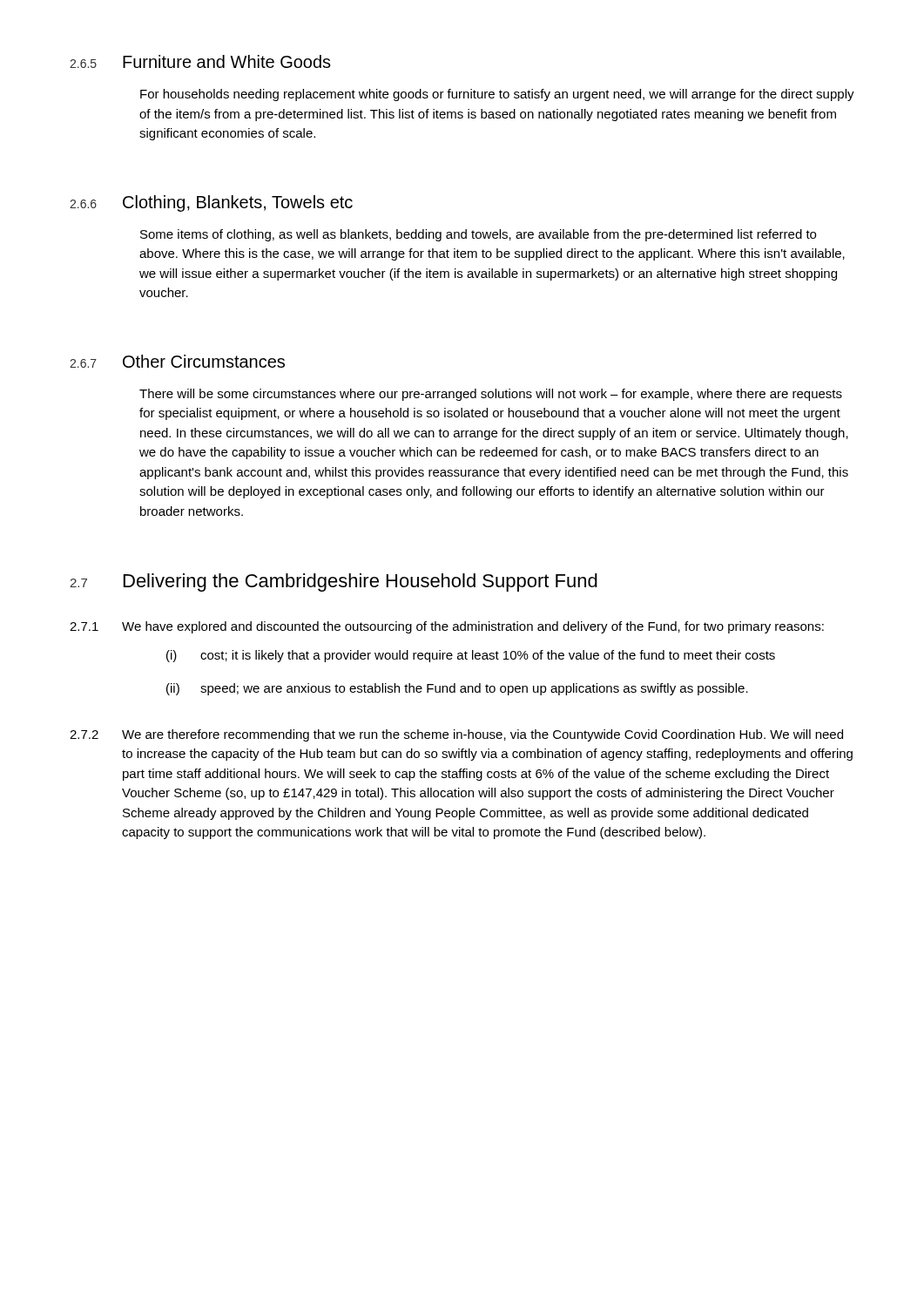
Task: Find the block on this page that starts "Some items of clothing, as well"
Action: pyautogui.click(x=492, y=263)
